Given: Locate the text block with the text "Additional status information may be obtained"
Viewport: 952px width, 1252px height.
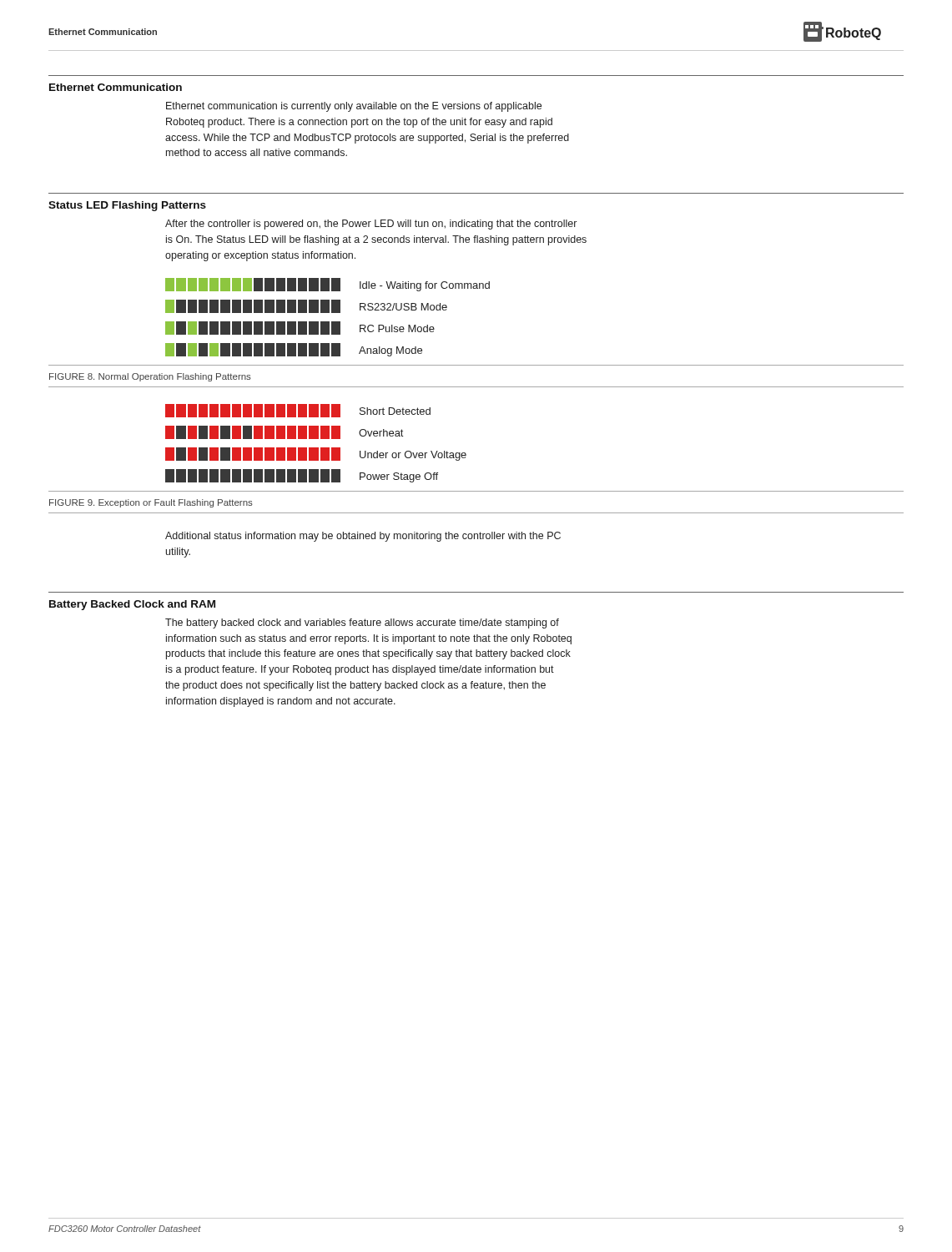Looking at the screenshot, I should point(363,544).
